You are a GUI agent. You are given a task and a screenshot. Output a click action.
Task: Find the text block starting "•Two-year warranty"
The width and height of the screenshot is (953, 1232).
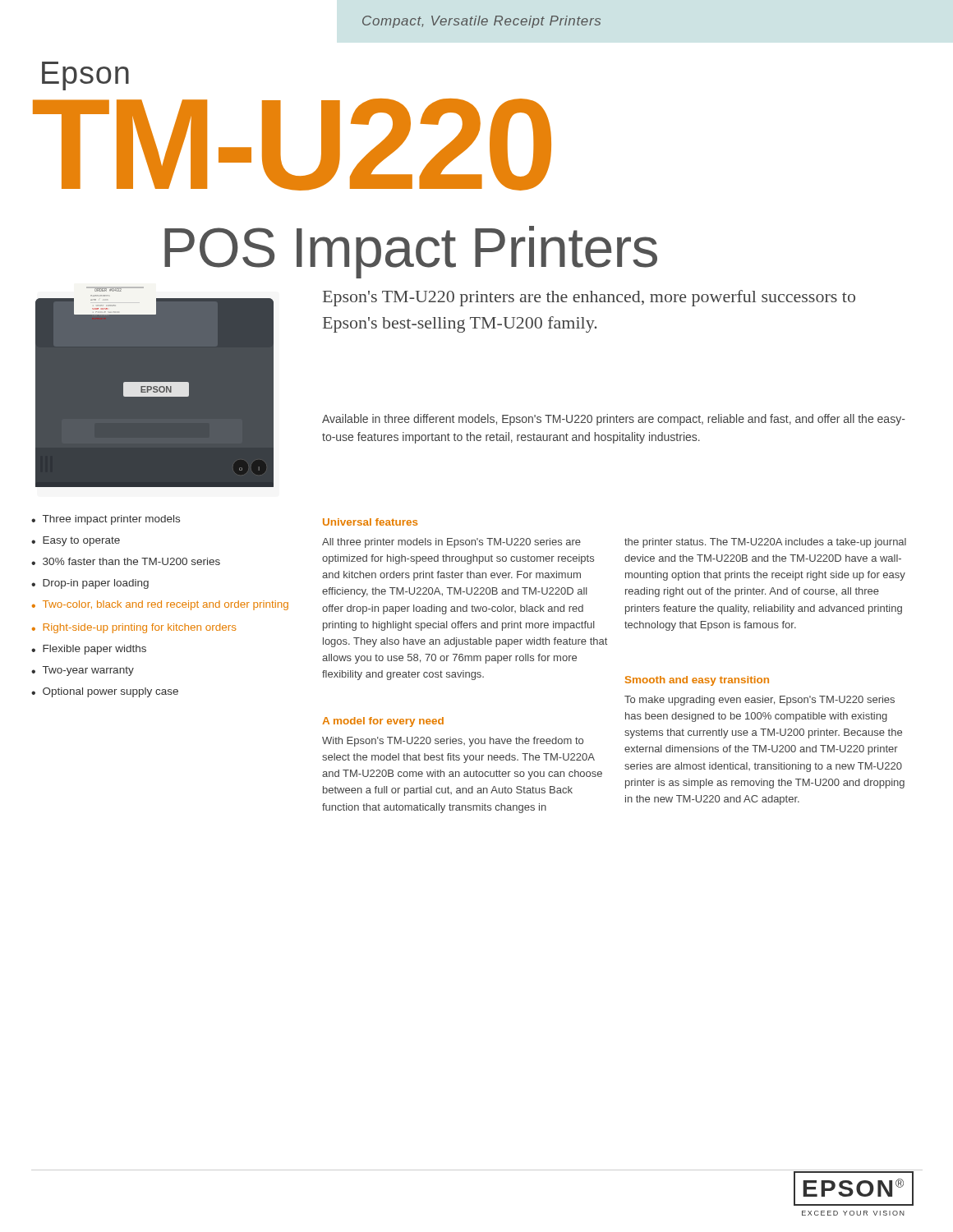(82, 672)
